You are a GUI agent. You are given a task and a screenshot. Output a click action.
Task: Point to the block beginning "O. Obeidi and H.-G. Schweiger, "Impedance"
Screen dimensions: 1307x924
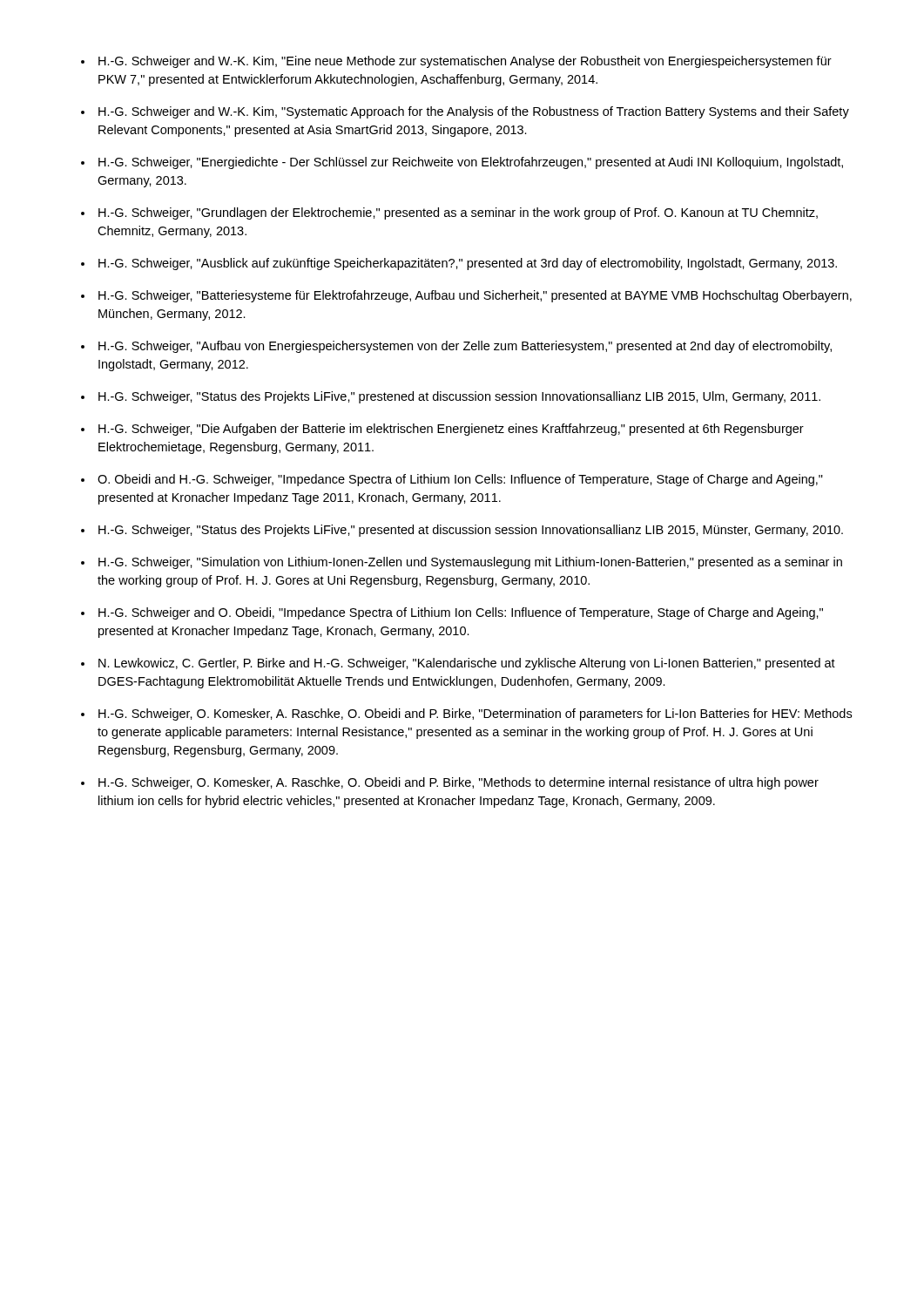460,489
